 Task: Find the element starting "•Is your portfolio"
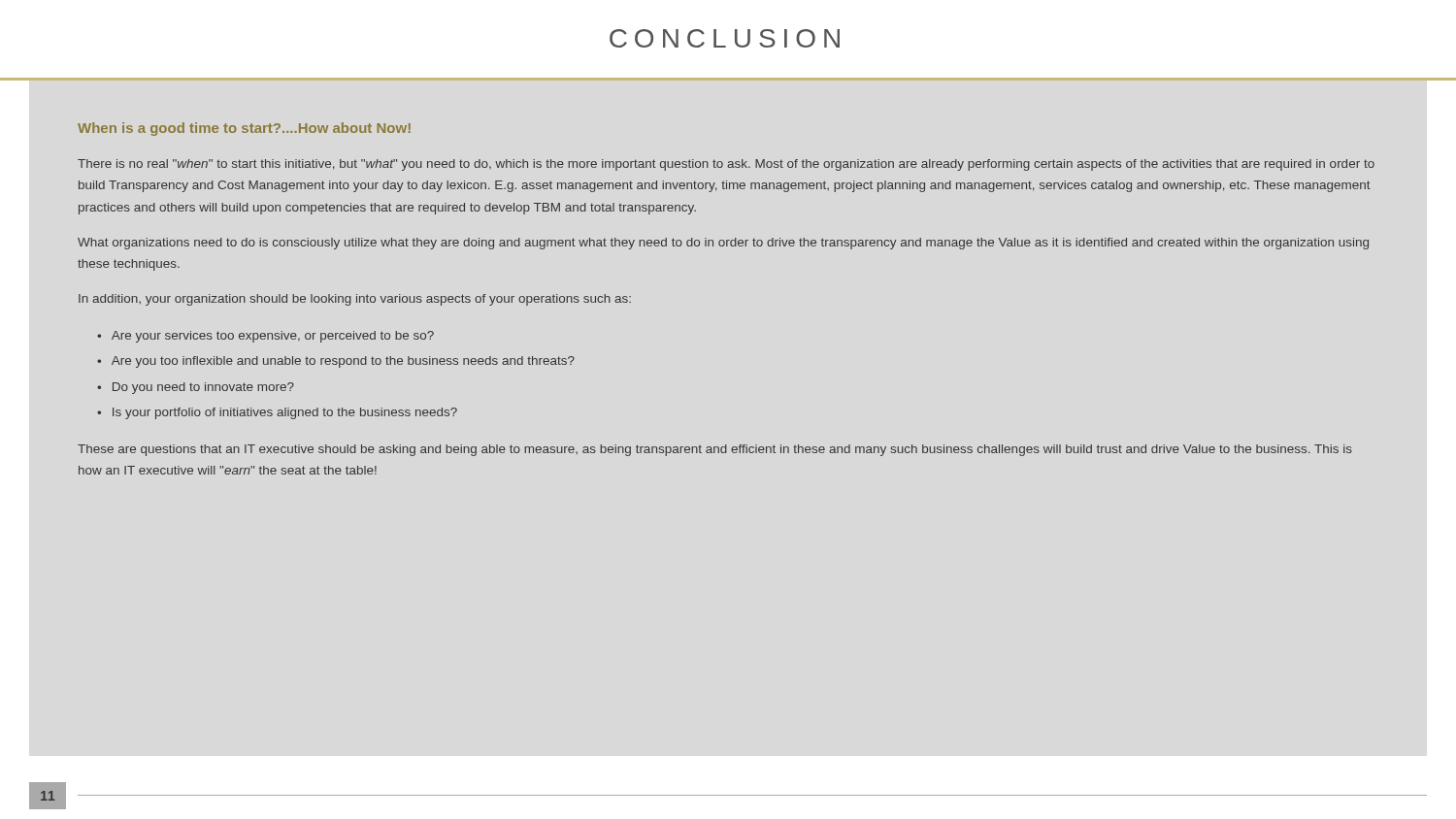[x=277, y=413]
